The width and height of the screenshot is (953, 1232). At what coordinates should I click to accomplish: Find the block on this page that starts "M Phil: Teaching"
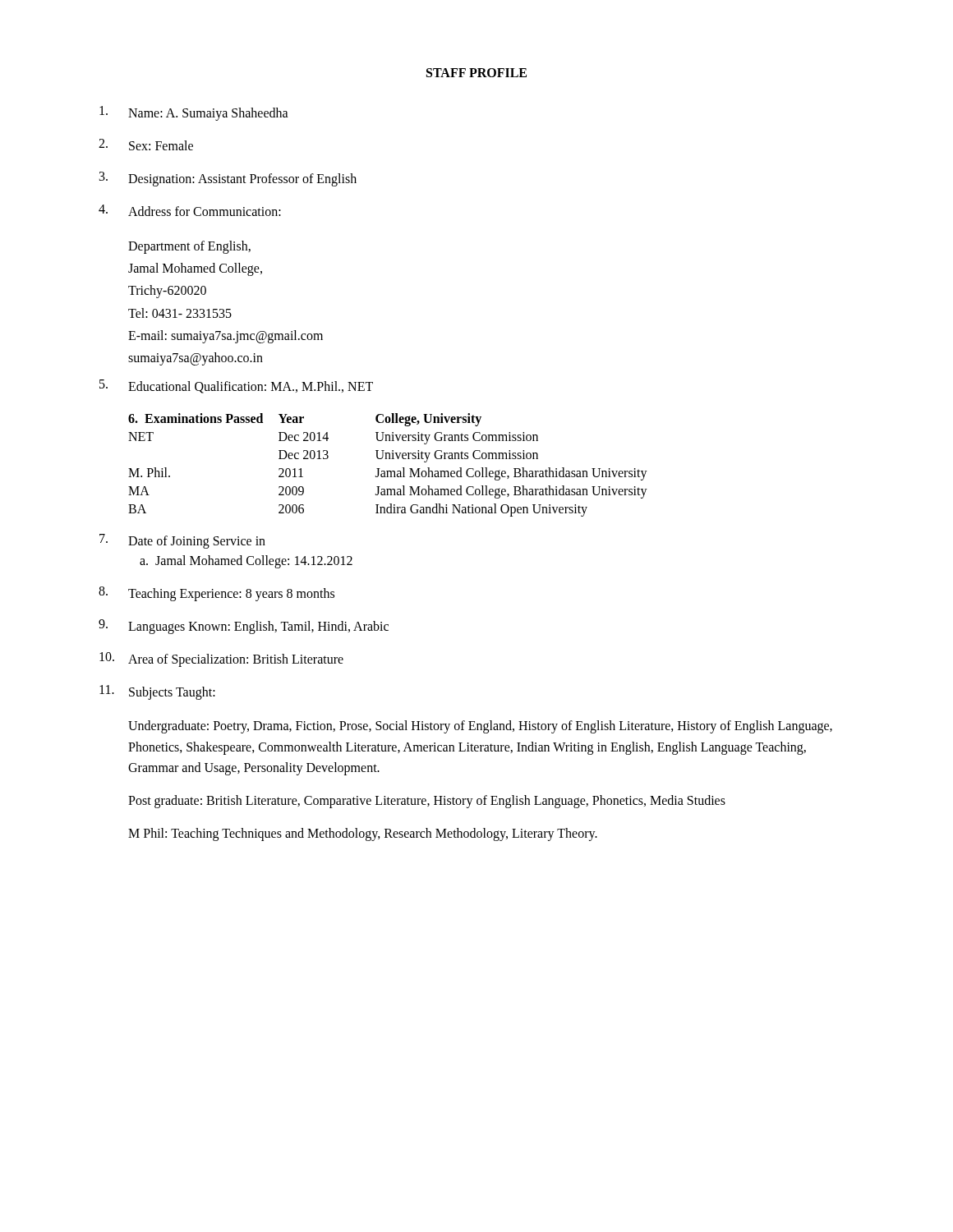pos(363,833)
